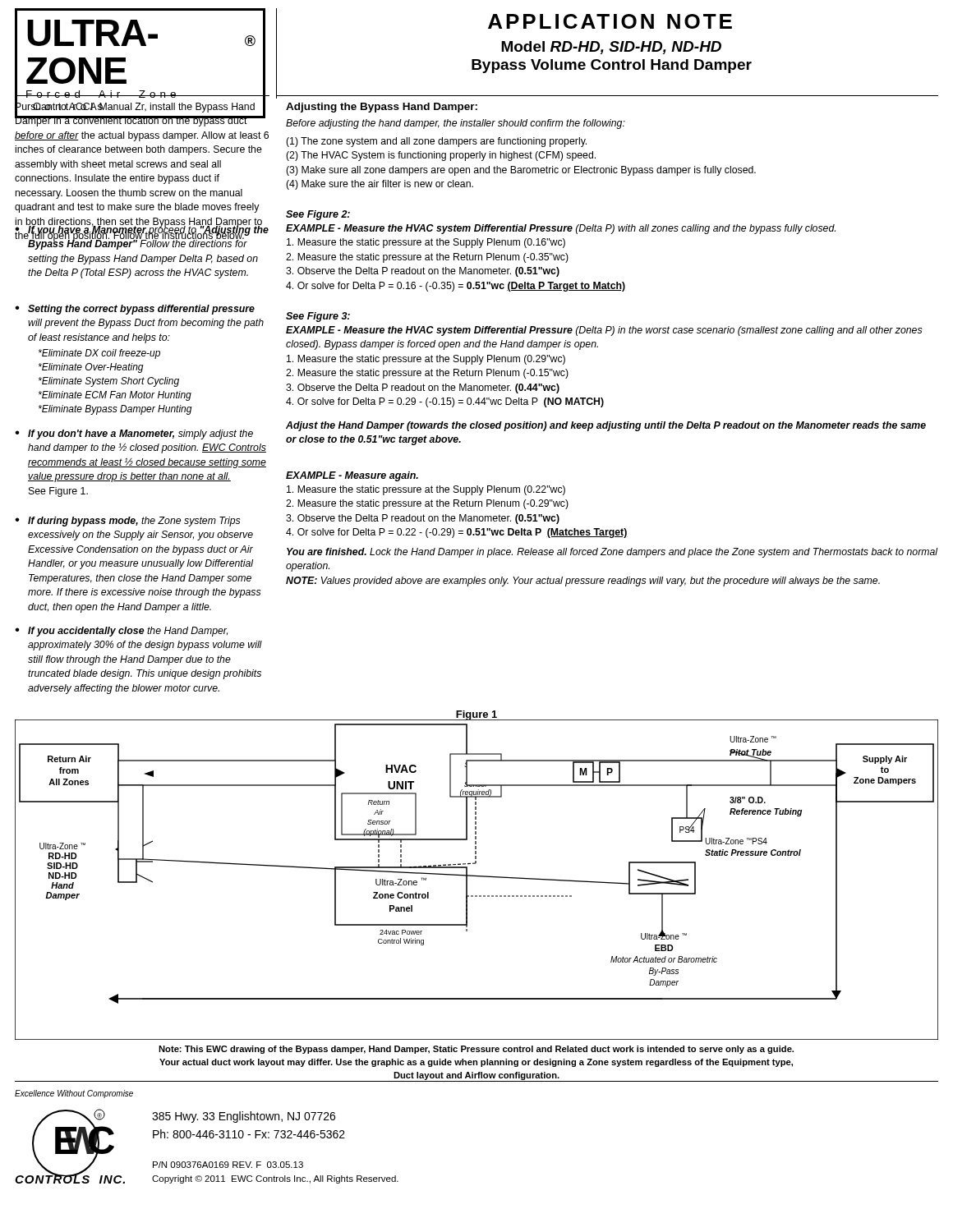
Task: Click on the text block containing "Before adjusting the hand damper, the"
Action: [x=455, y=123]
